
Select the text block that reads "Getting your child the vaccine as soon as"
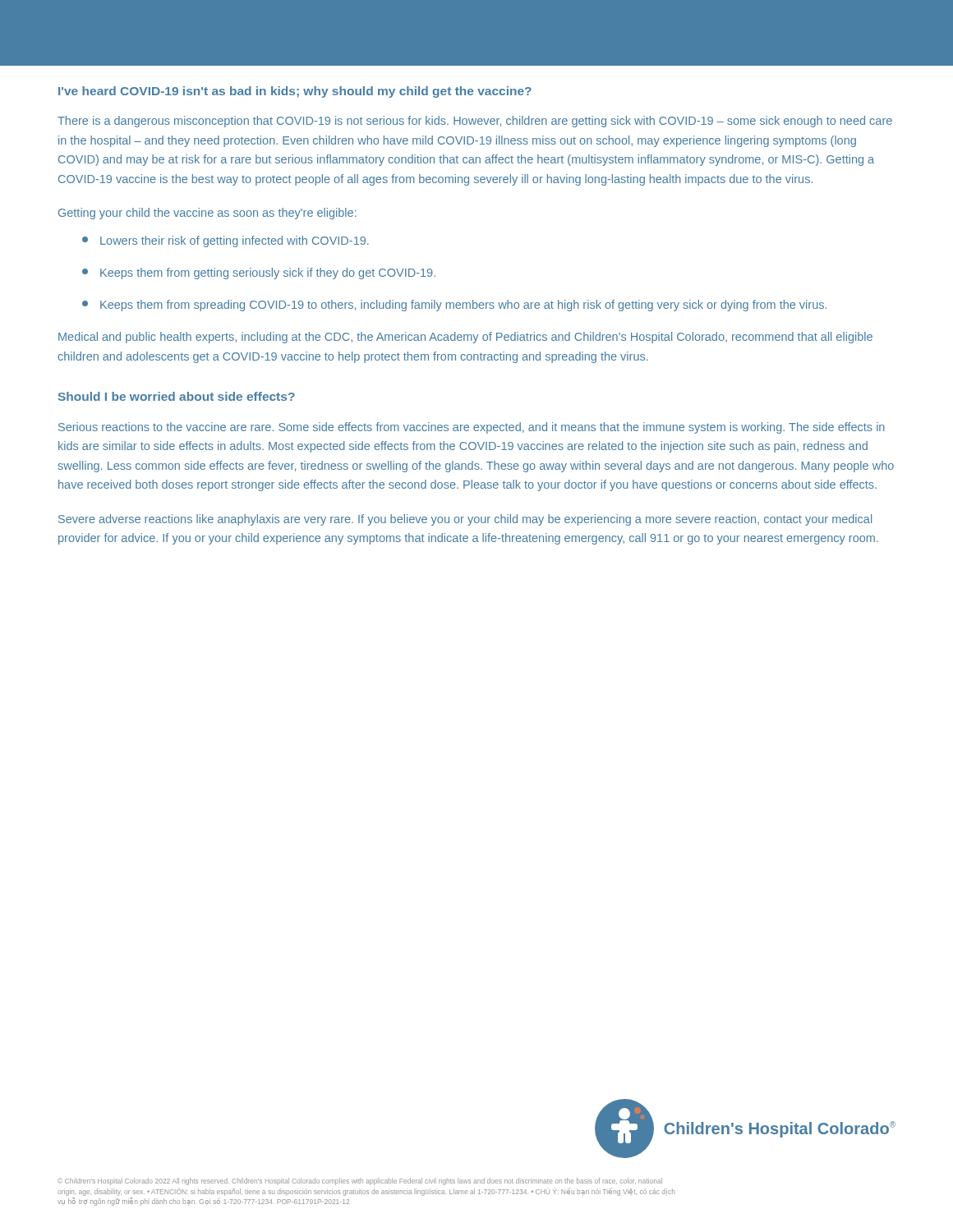[x=207, y=213]
